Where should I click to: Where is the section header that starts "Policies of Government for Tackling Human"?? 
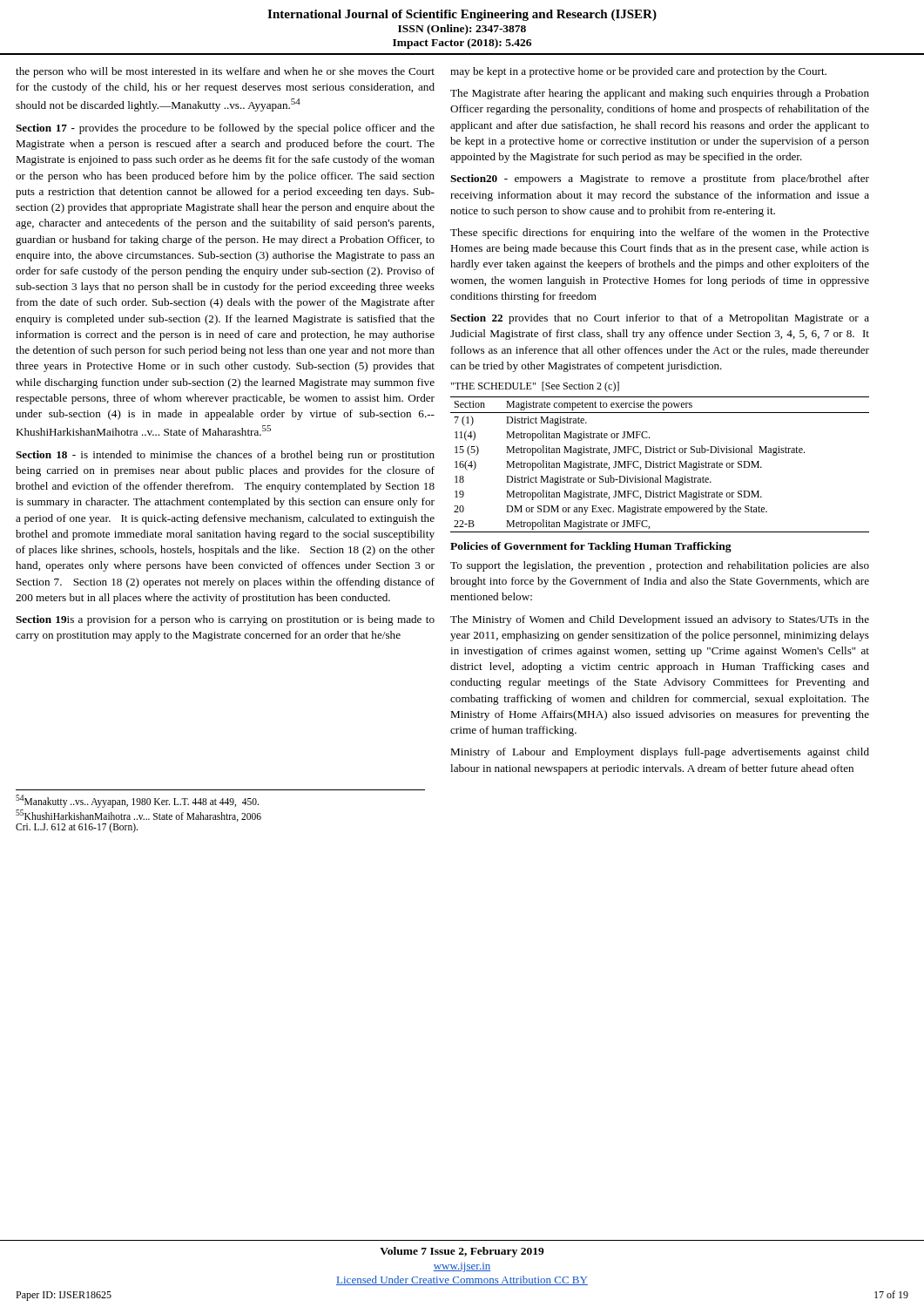[x=591, y=546]
